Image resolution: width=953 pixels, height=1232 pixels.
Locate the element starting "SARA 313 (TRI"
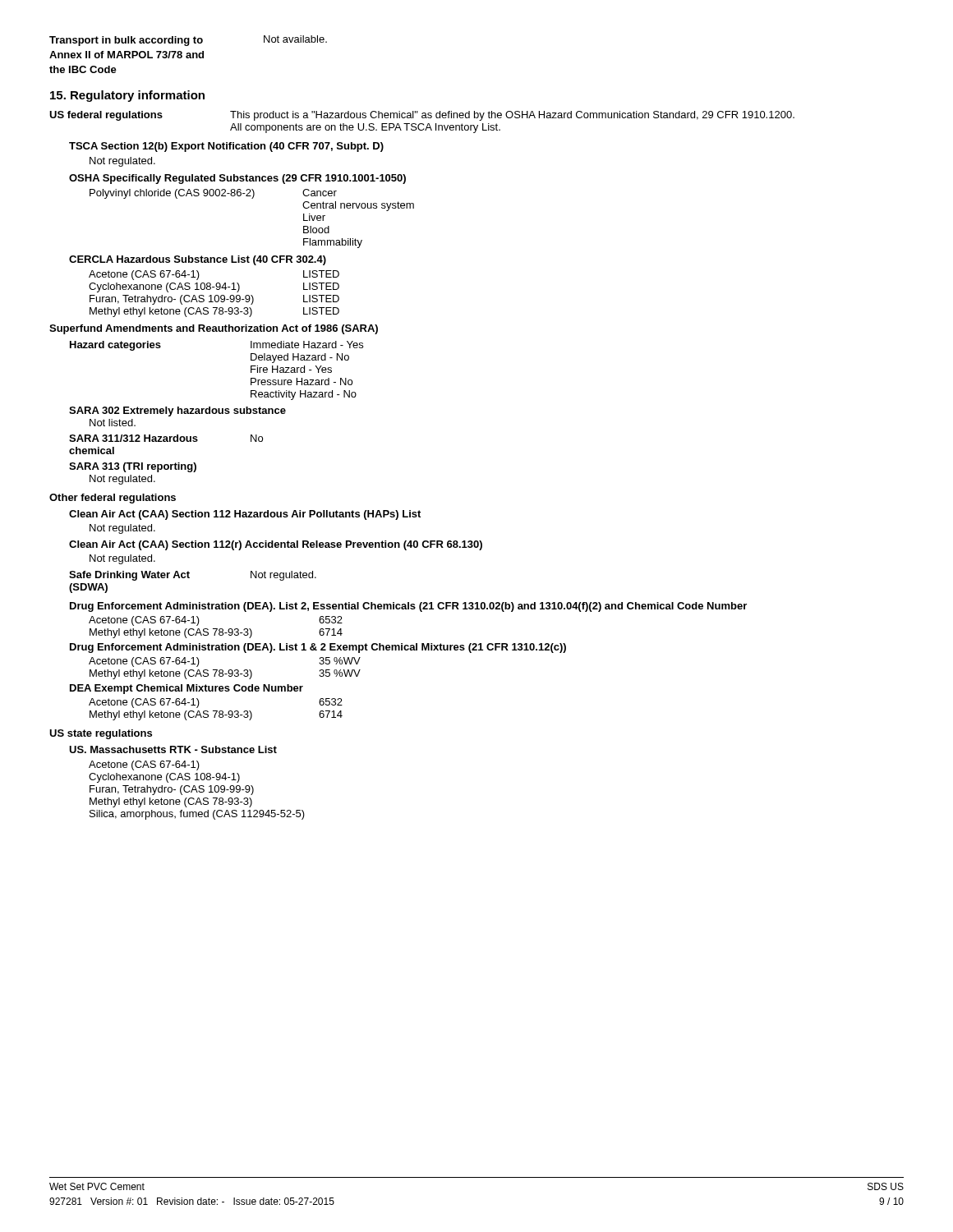[133, 467]
